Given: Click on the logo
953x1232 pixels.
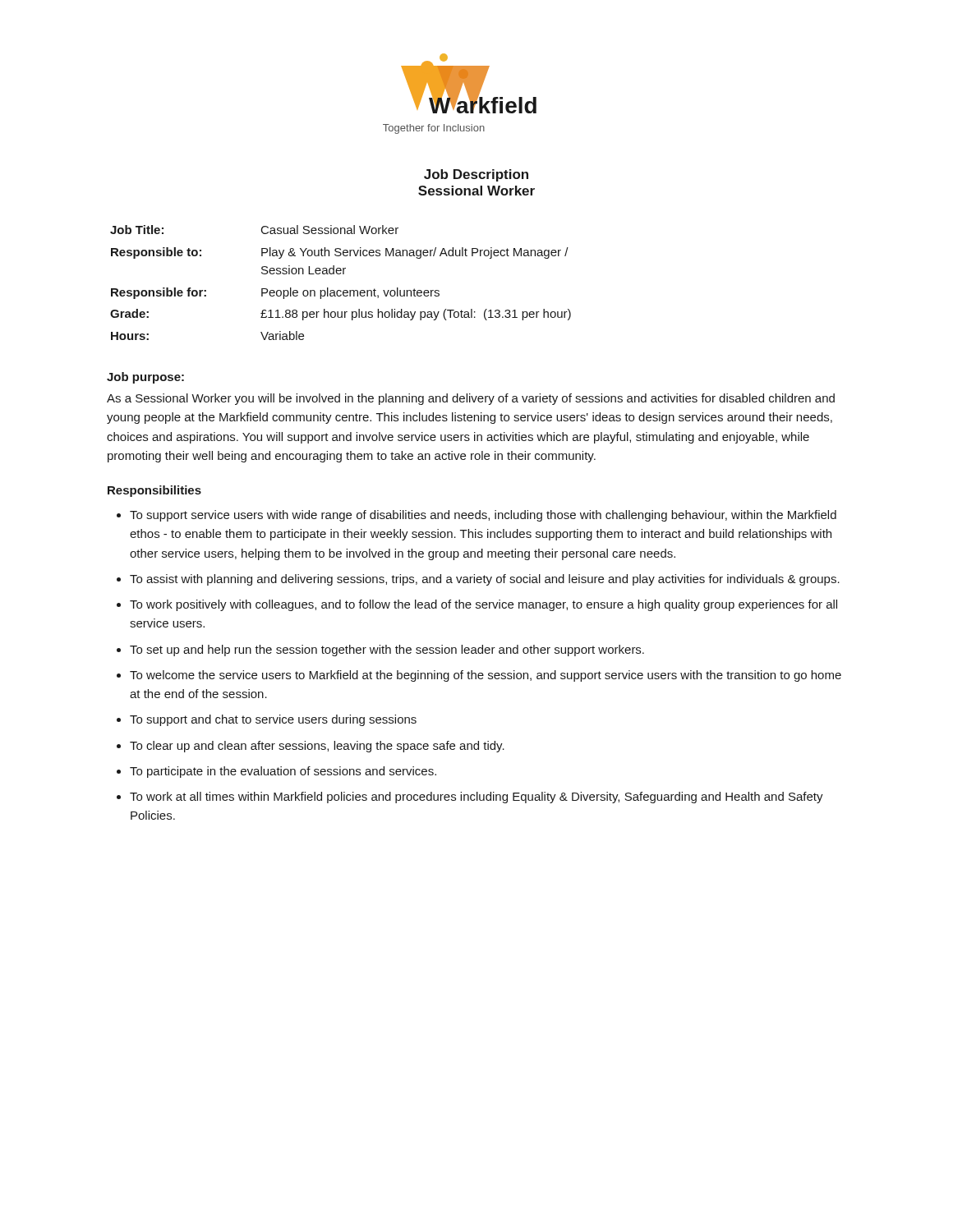Looking at the screenshot, I should pyautogui.click(x=476, y=96).
